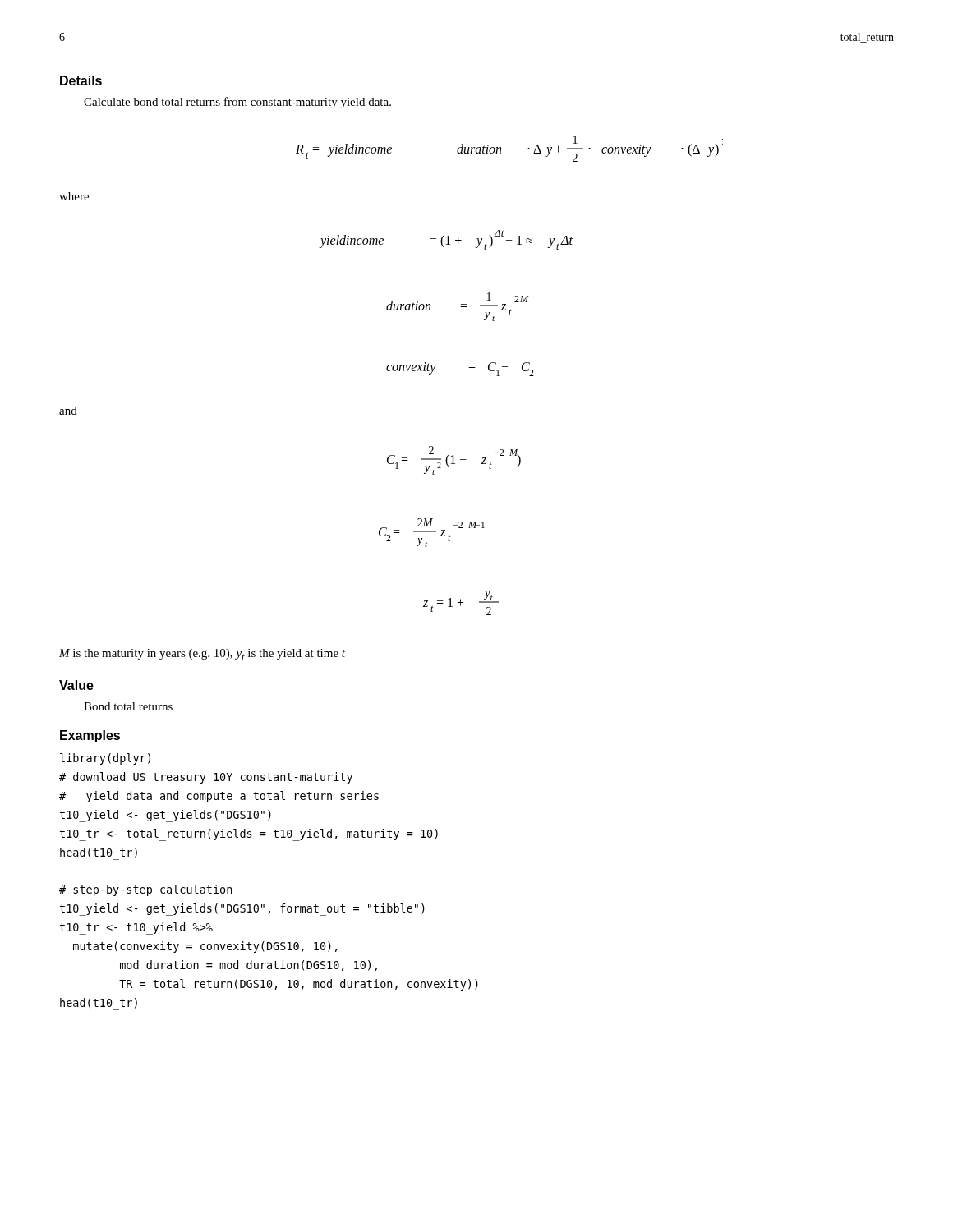Where does it say "convexity = C 1 − C 2"?
This screenshot has width=953, height=1232.
point(476,367)
